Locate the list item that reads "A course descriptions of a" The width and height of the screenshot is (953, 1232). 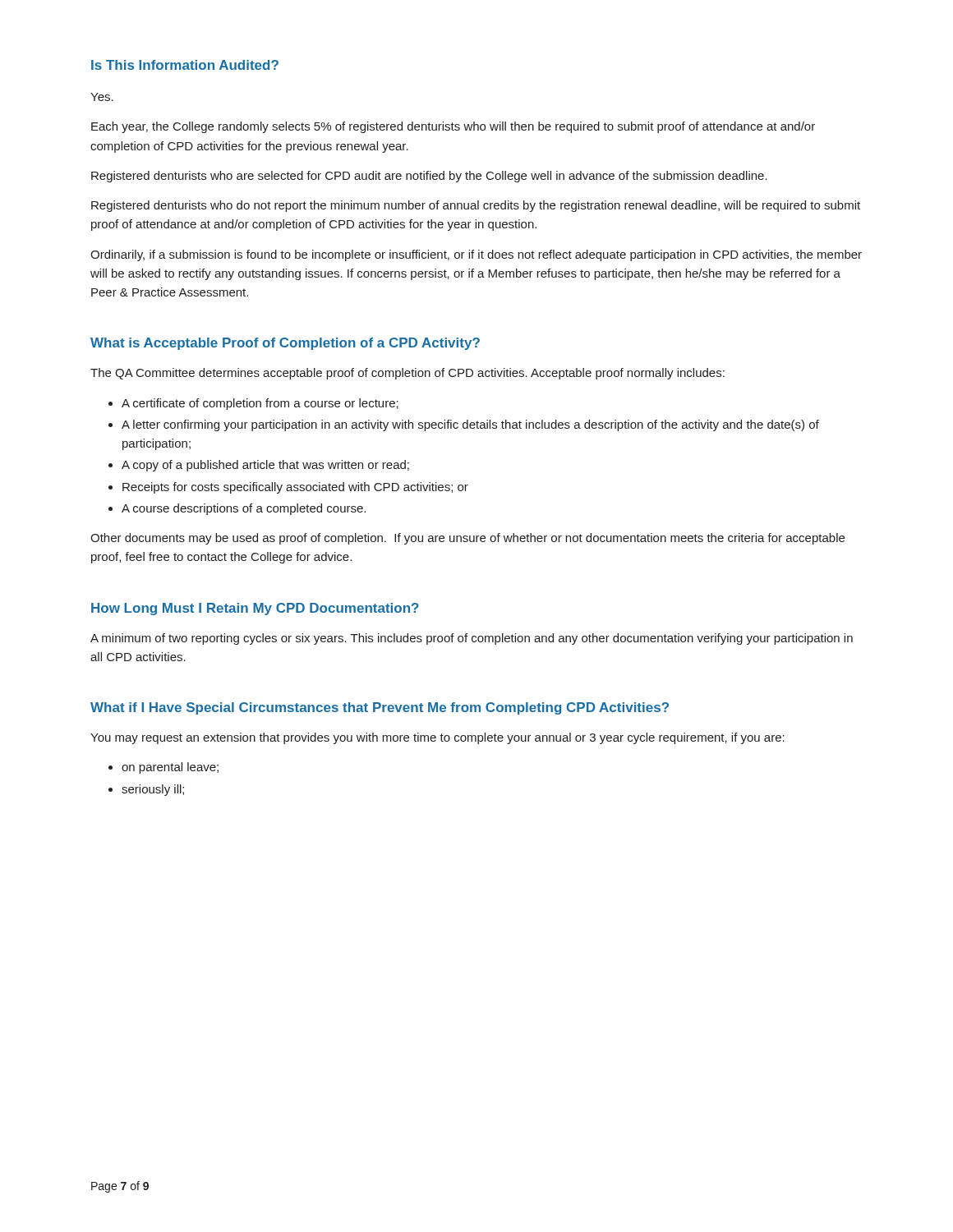pos(244,508)
